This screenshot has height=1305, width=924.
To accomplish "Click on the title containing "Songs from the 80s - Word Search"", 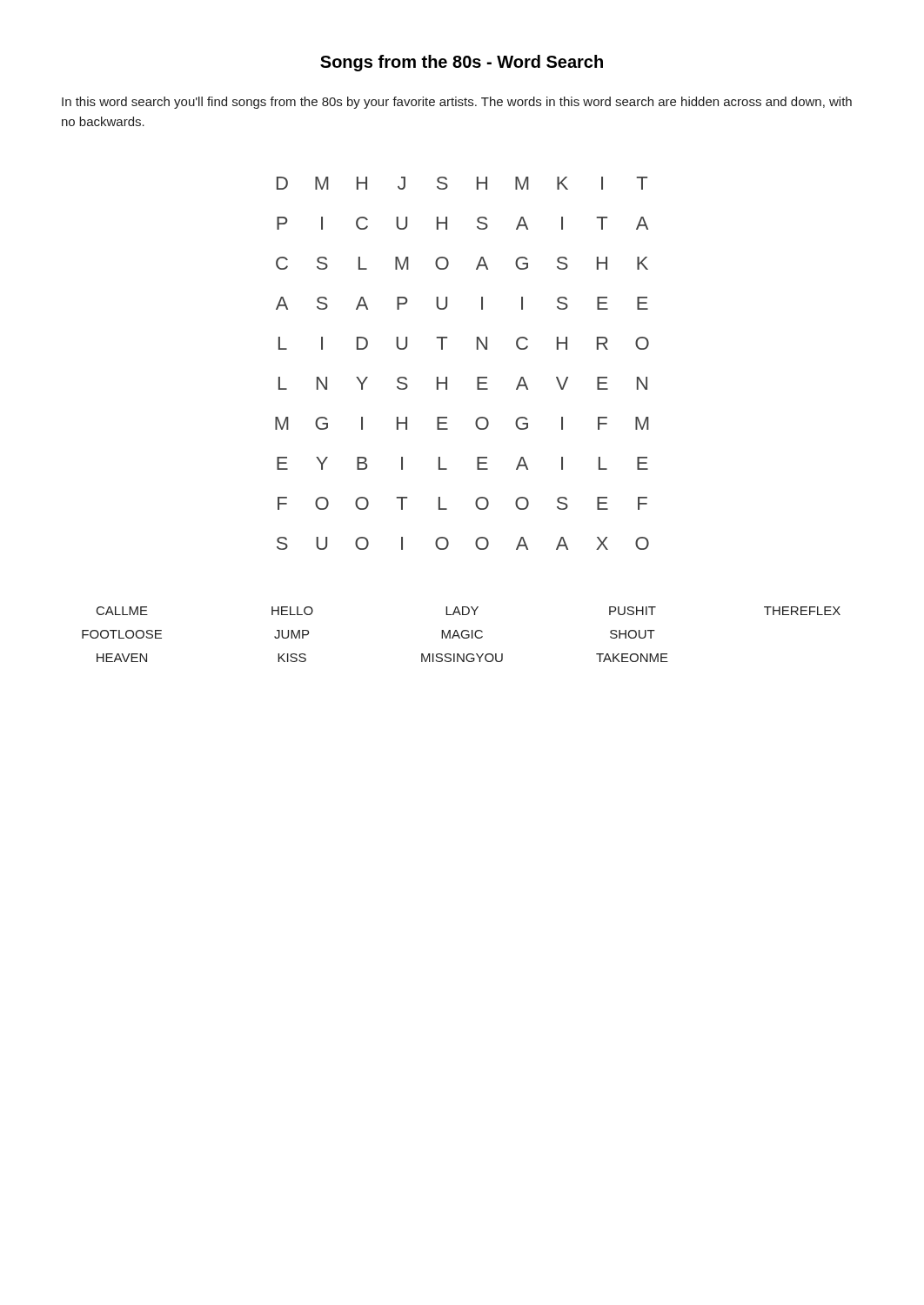I will (x=462, y=62).
